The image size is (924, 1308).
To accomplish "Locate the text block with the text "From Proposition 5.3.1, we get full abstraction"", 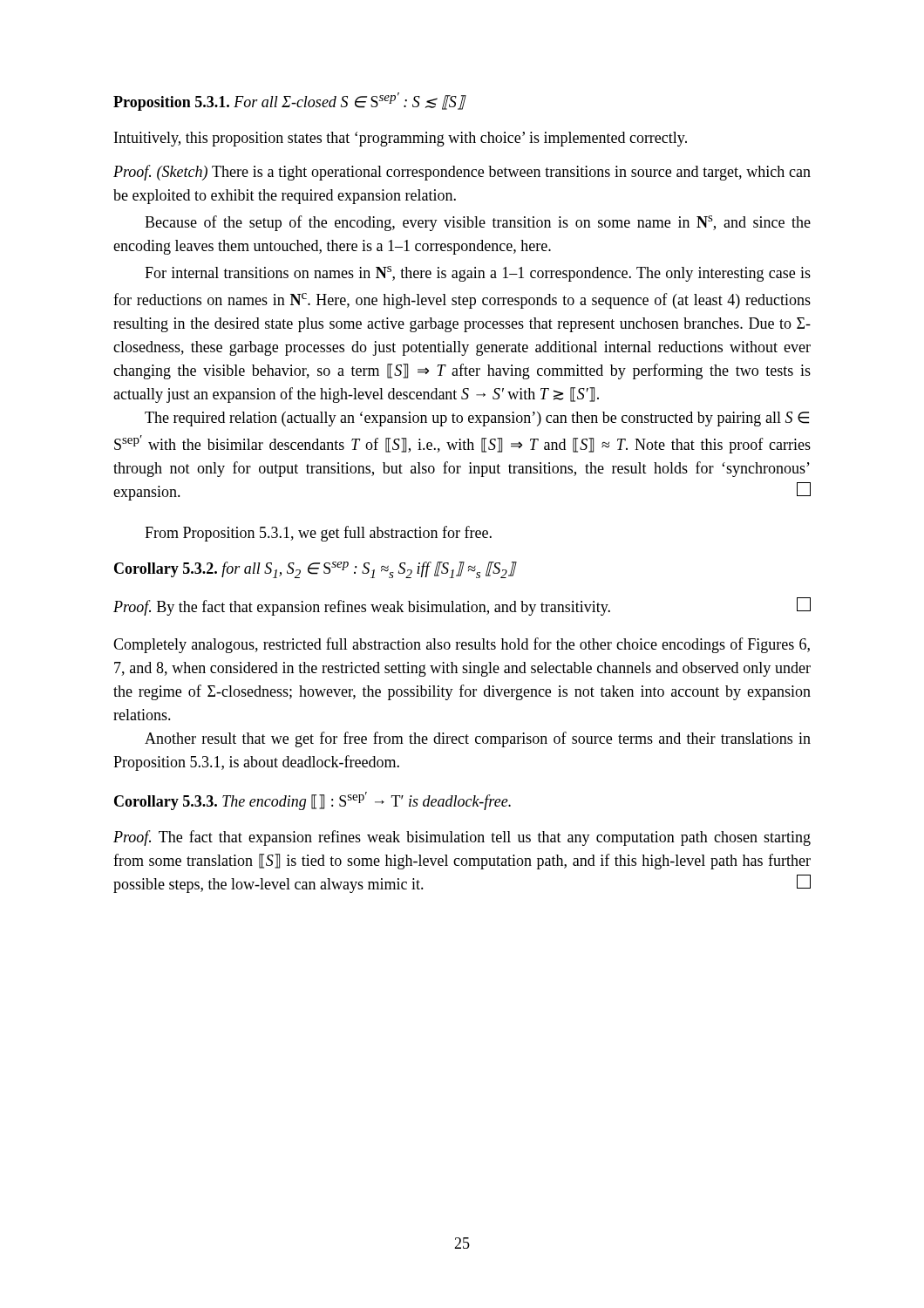I will [x=462, y=533].
